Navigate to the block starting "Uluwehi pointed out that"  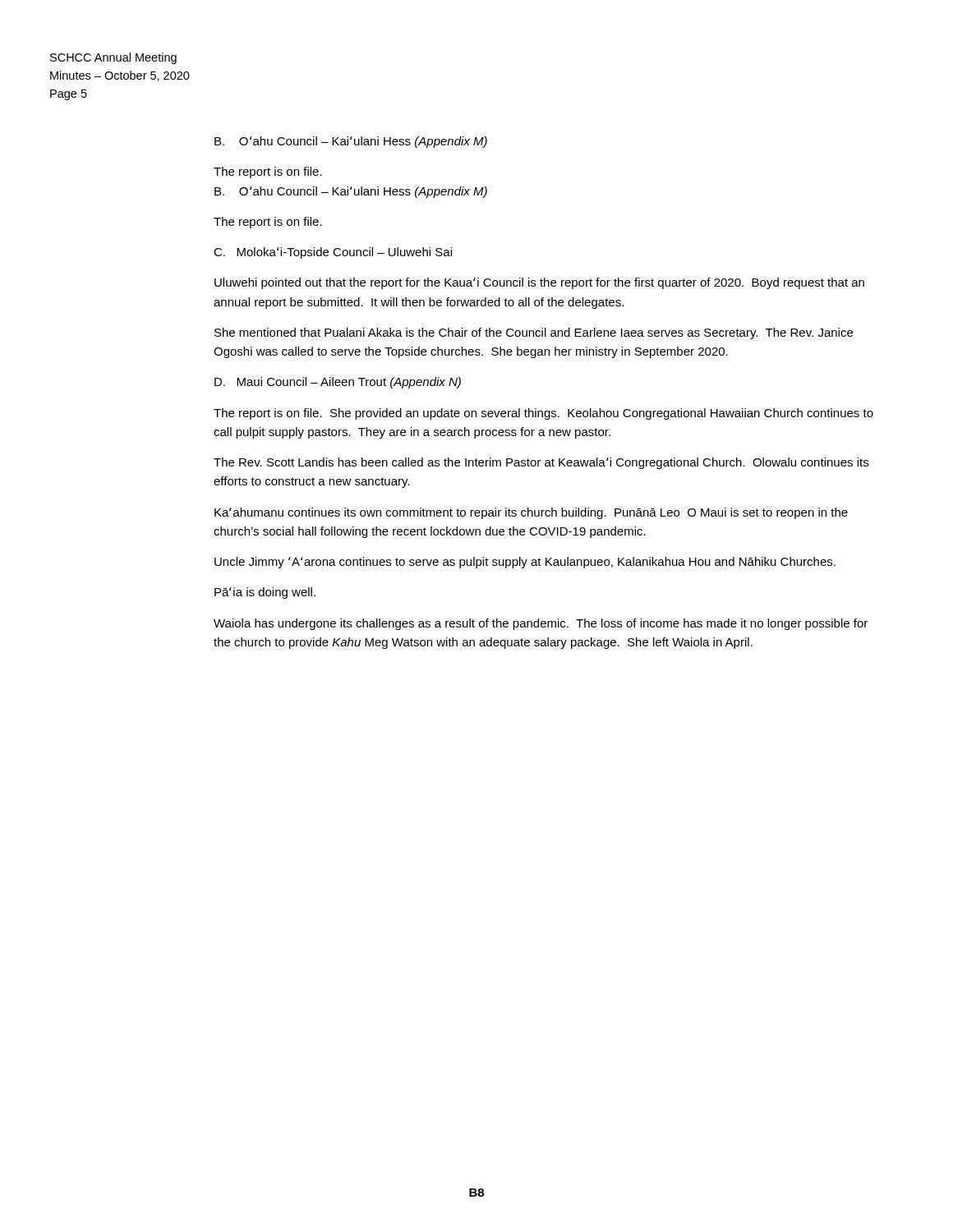point(539,292)
